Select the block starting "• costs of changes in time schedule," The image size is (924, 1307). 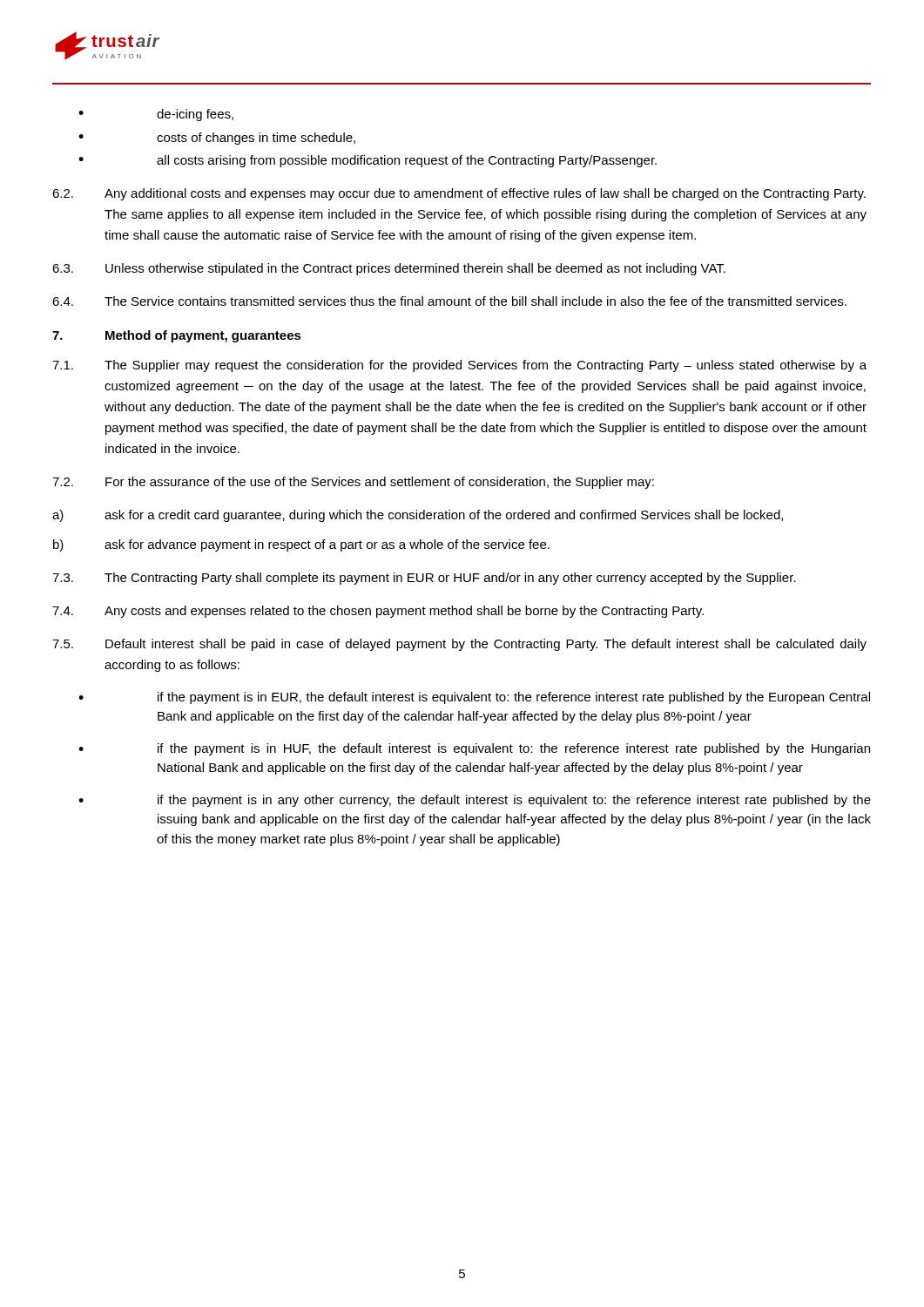click(217, 139)
